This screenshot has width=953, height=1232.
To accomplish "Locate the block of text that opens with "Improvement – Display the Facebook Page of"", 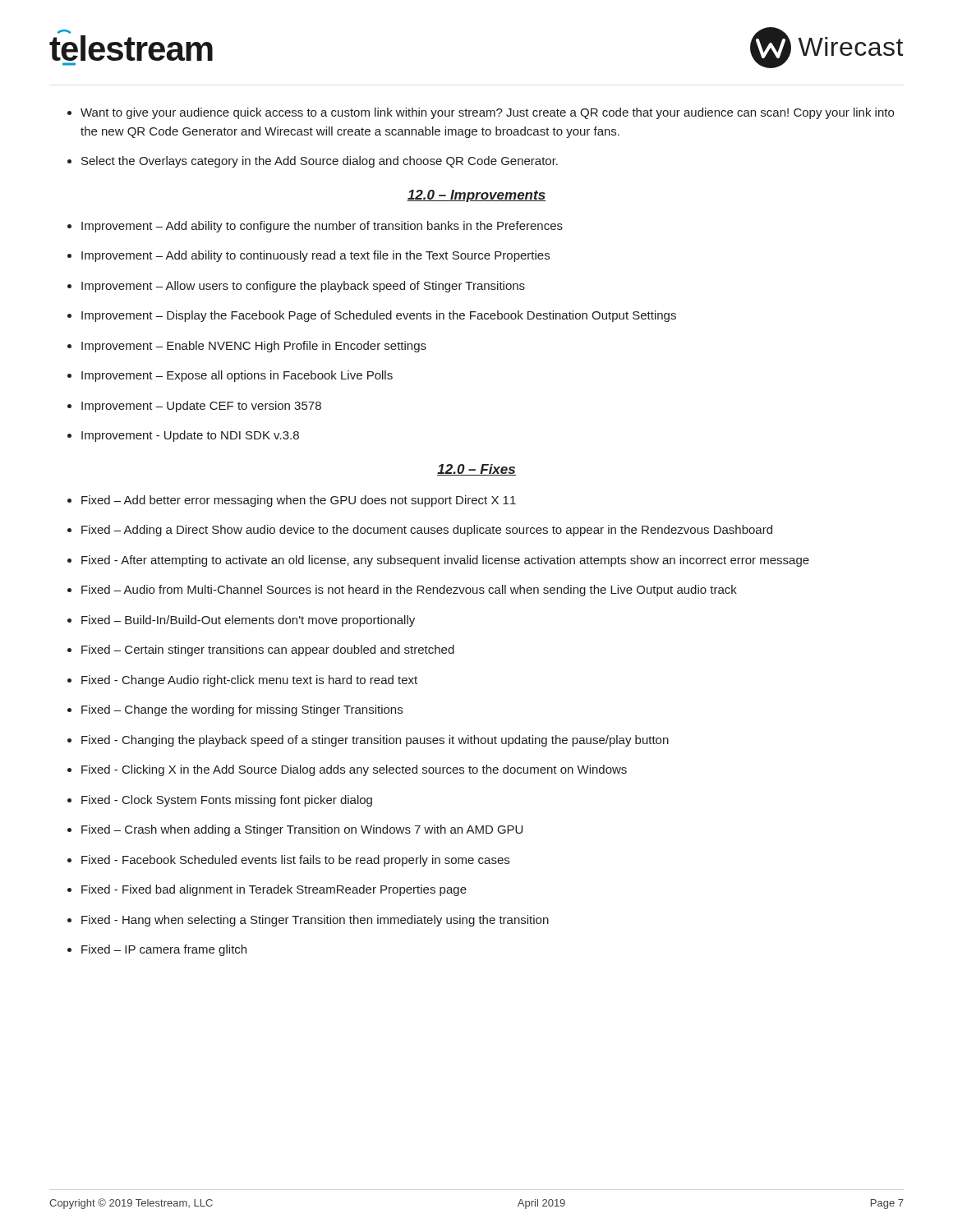I will [x=476, y=316].
